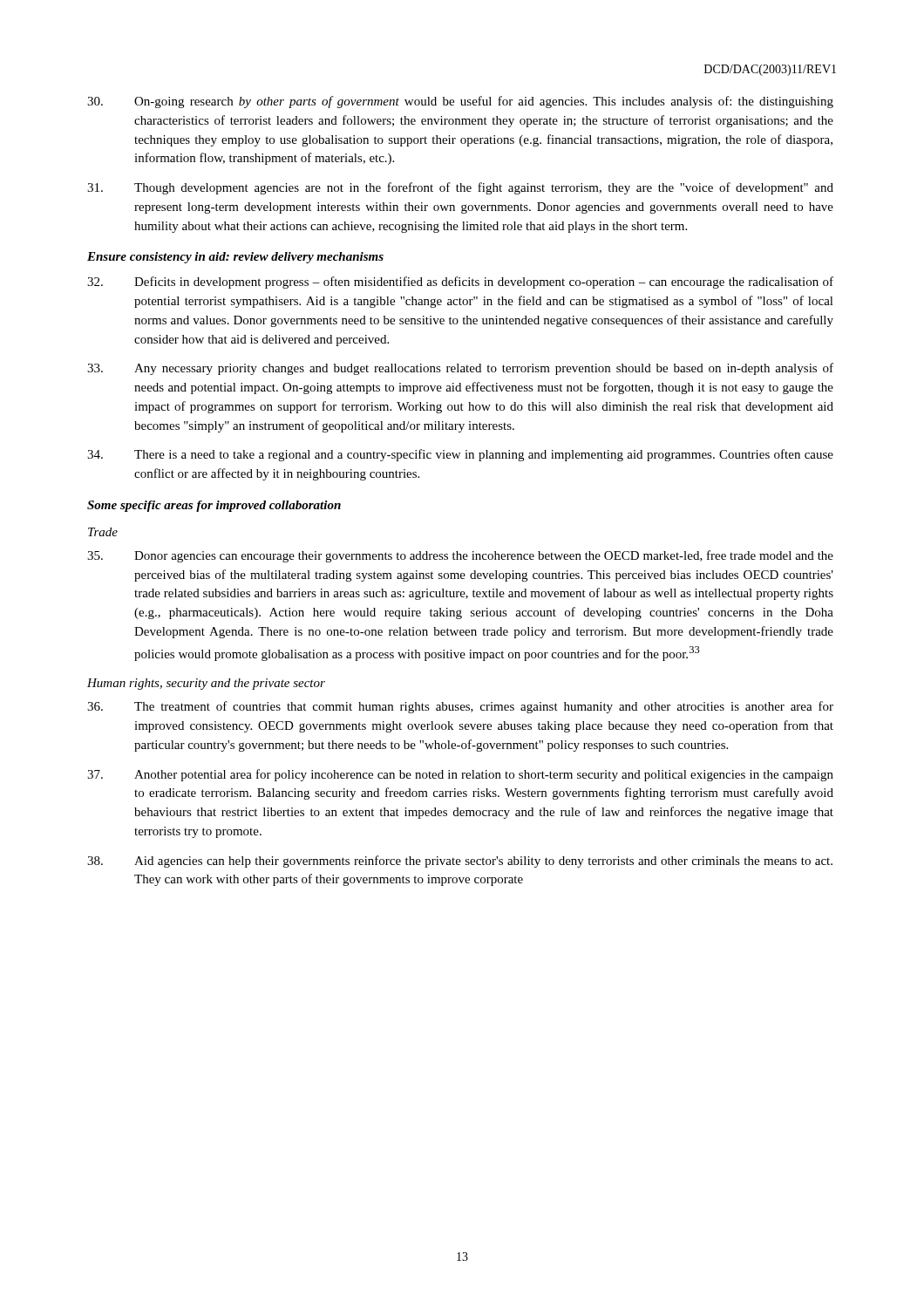Click on the text block starting "Human rights, security and the private sector"
The height and width of the screenshot is (1308, 924).
pyautogui.click(x=206, y=683)
